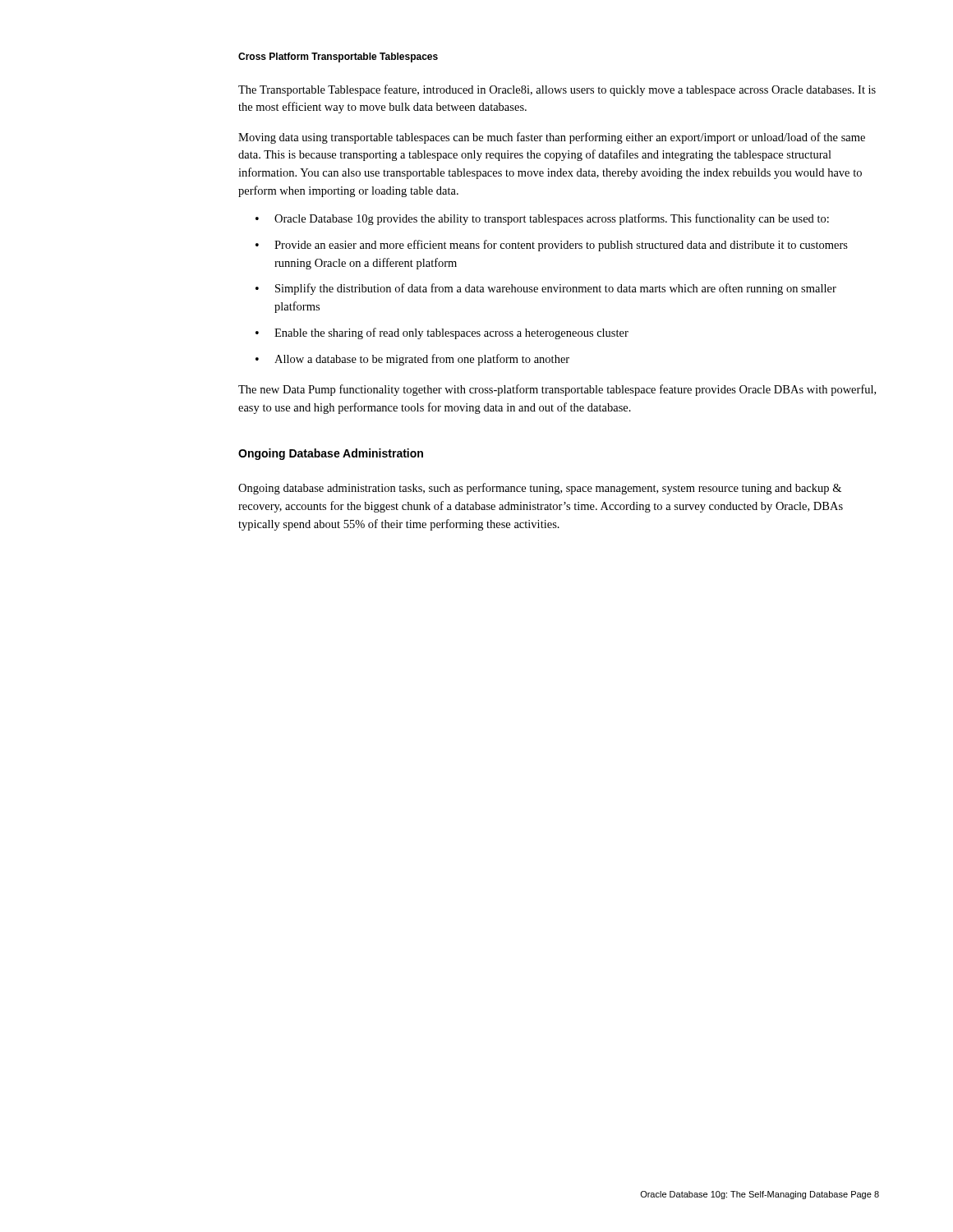Click on the list item containing "• Allow a"
Screen dimensions: 1232x953
coord(412,360)
